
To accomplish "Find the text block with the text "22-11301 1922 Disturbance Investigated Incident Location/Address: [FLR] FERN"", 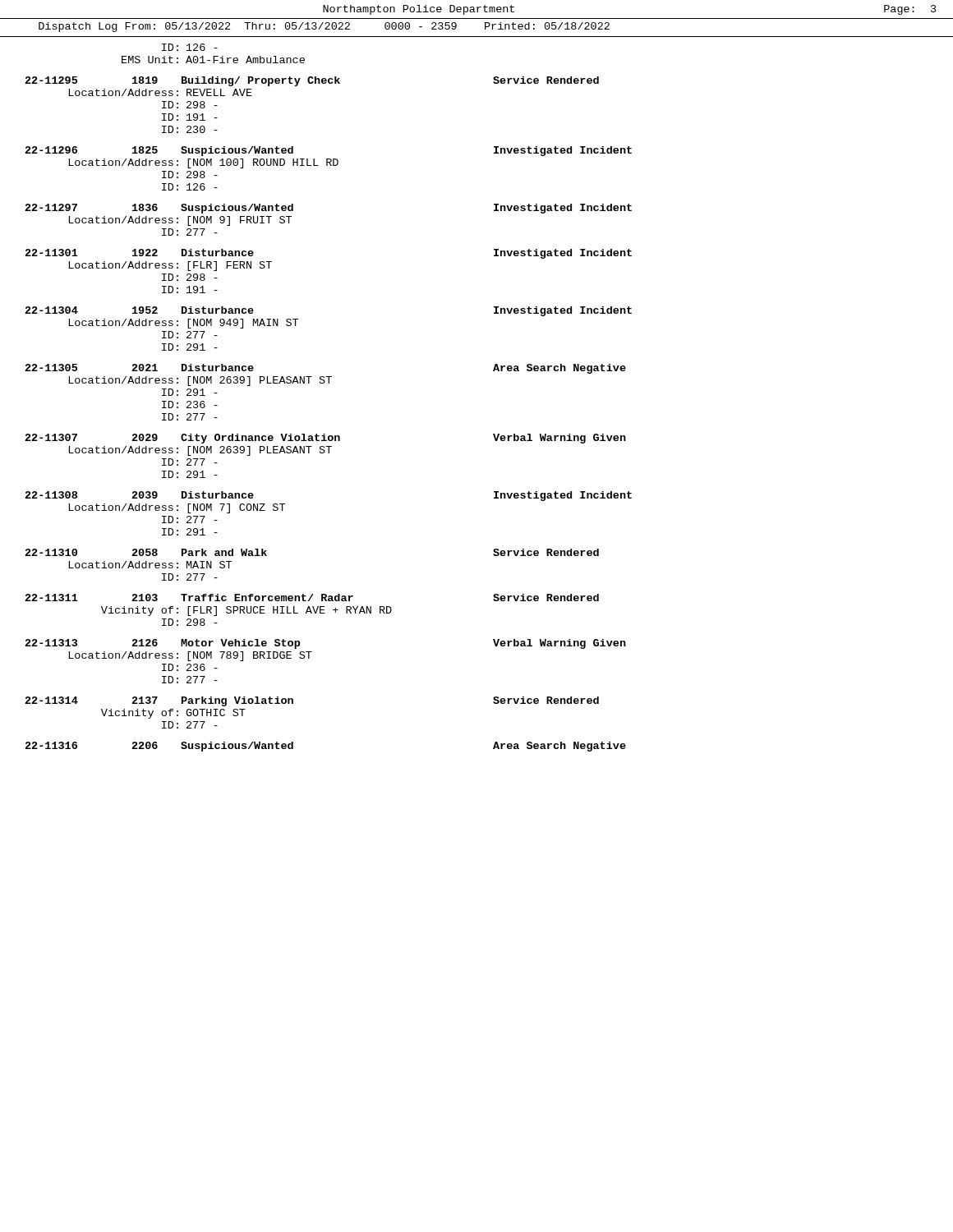I will pyautogui.click(x=55, y=253).
